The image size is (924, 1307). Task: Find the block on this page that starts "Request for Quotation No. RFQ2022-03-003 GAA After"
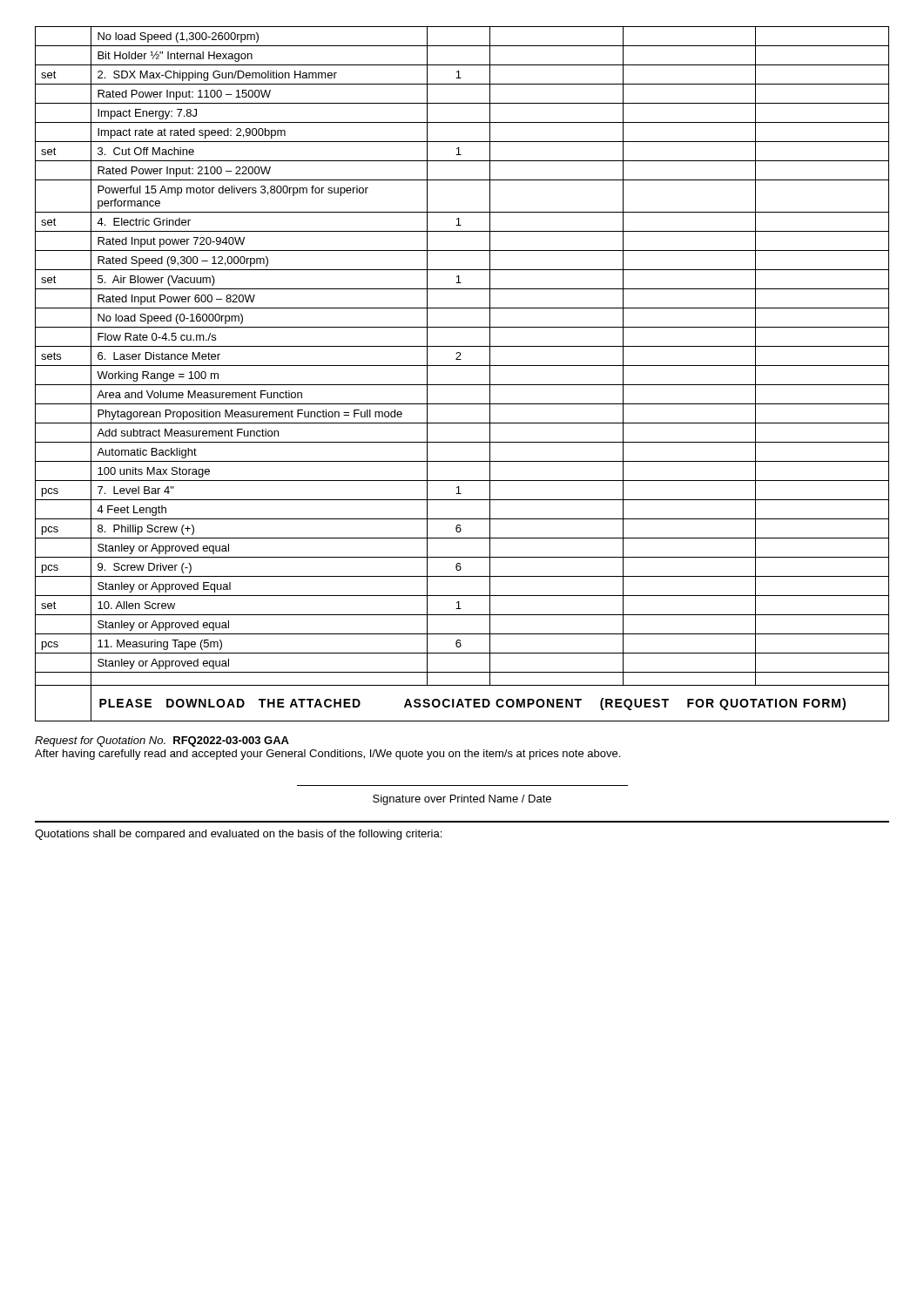pyautogui.click(x=328, y=747)
